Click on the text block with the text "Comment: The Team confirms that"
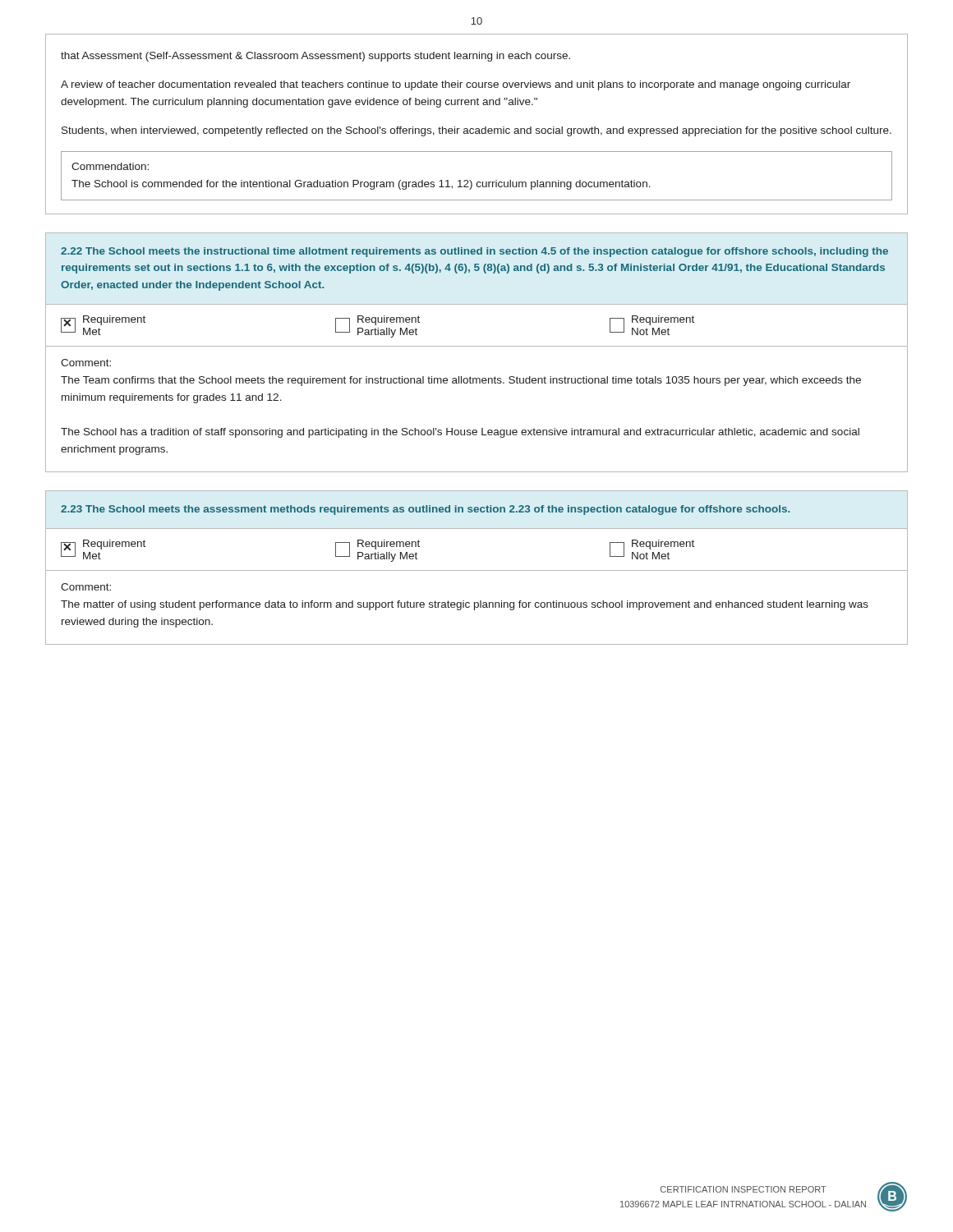Viewport: 953px width, 1232px height. click(86, 363)
